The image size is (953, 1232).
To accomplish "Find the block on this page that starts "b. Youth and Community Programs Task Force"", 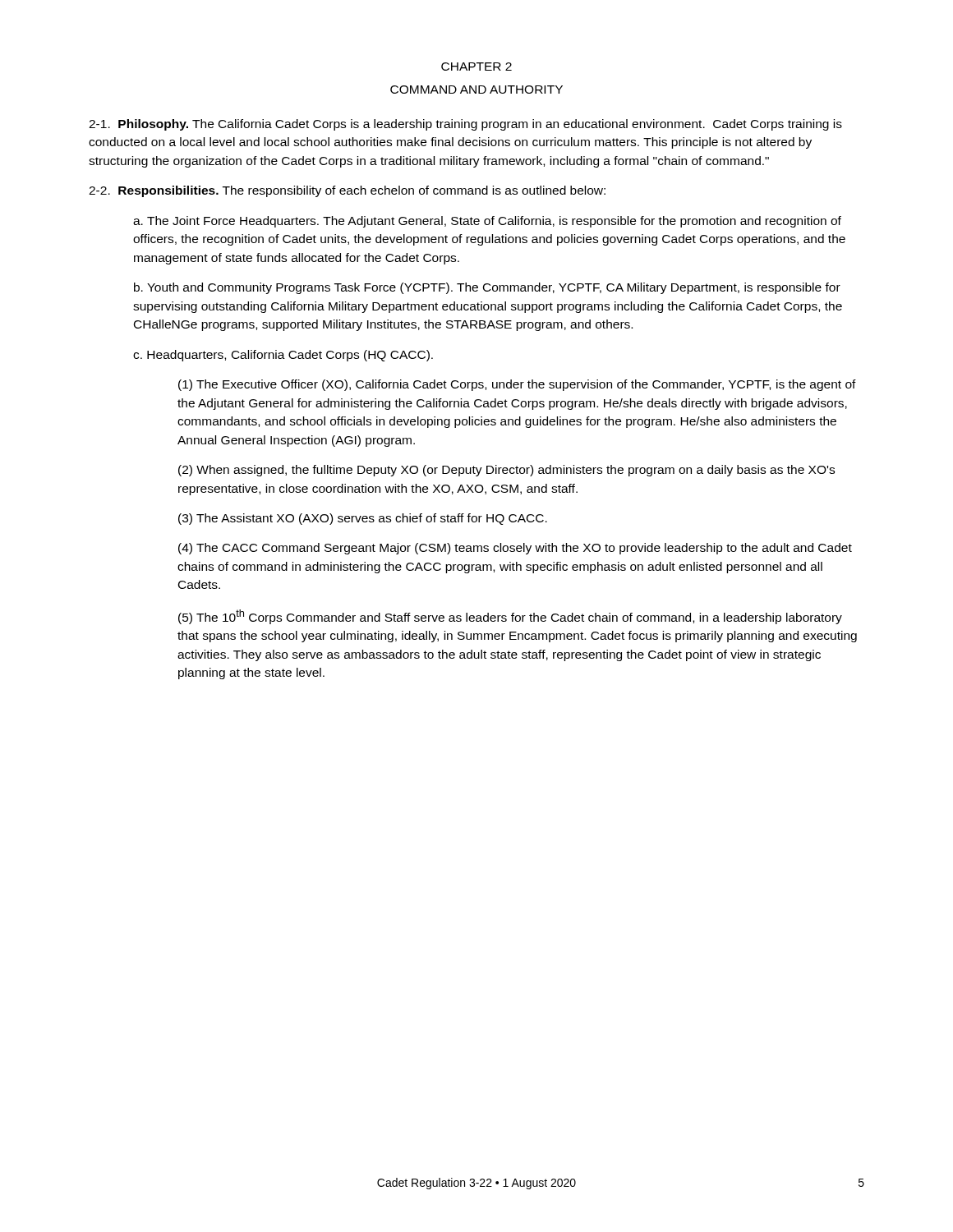I will [x=488, y=306].
